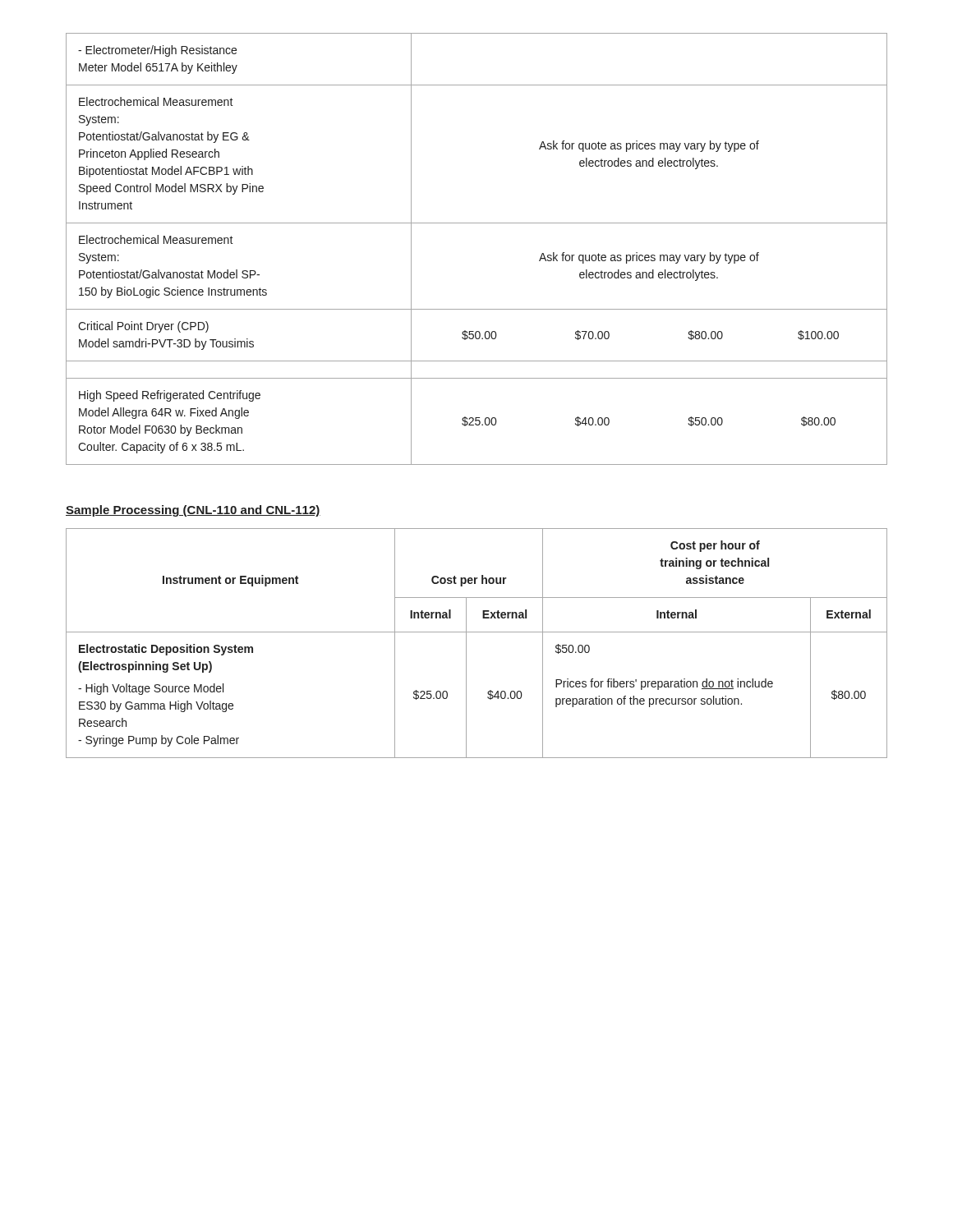Locate the text starting "Sample Processing (CNL-110 and"
This screenshot has width=953, height=1232.
[x=193, y=510]
